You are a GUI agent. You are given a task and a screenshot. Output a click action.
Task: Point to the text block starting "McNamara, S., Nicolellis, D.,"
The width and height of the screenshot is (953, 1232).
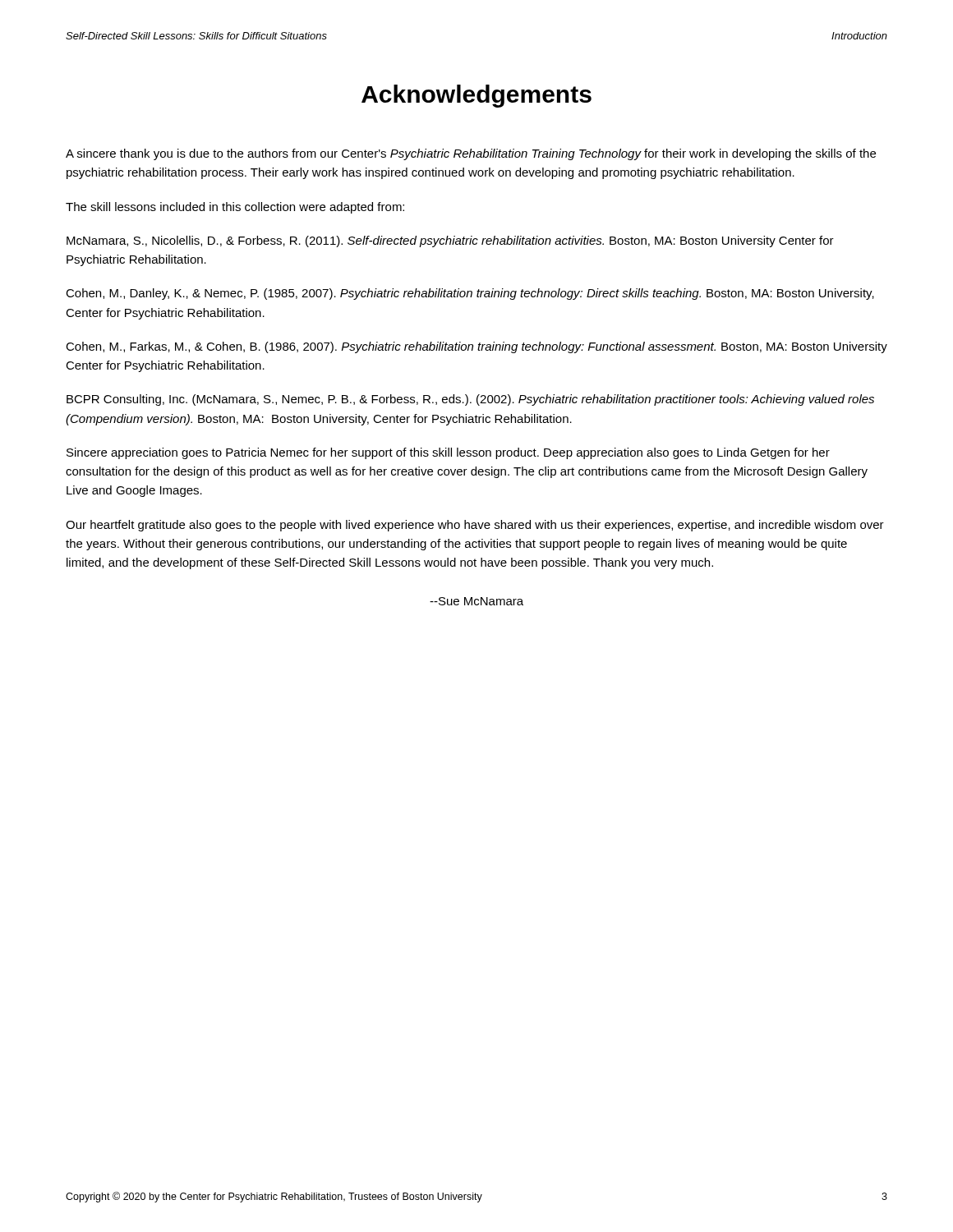click(476, 250)
